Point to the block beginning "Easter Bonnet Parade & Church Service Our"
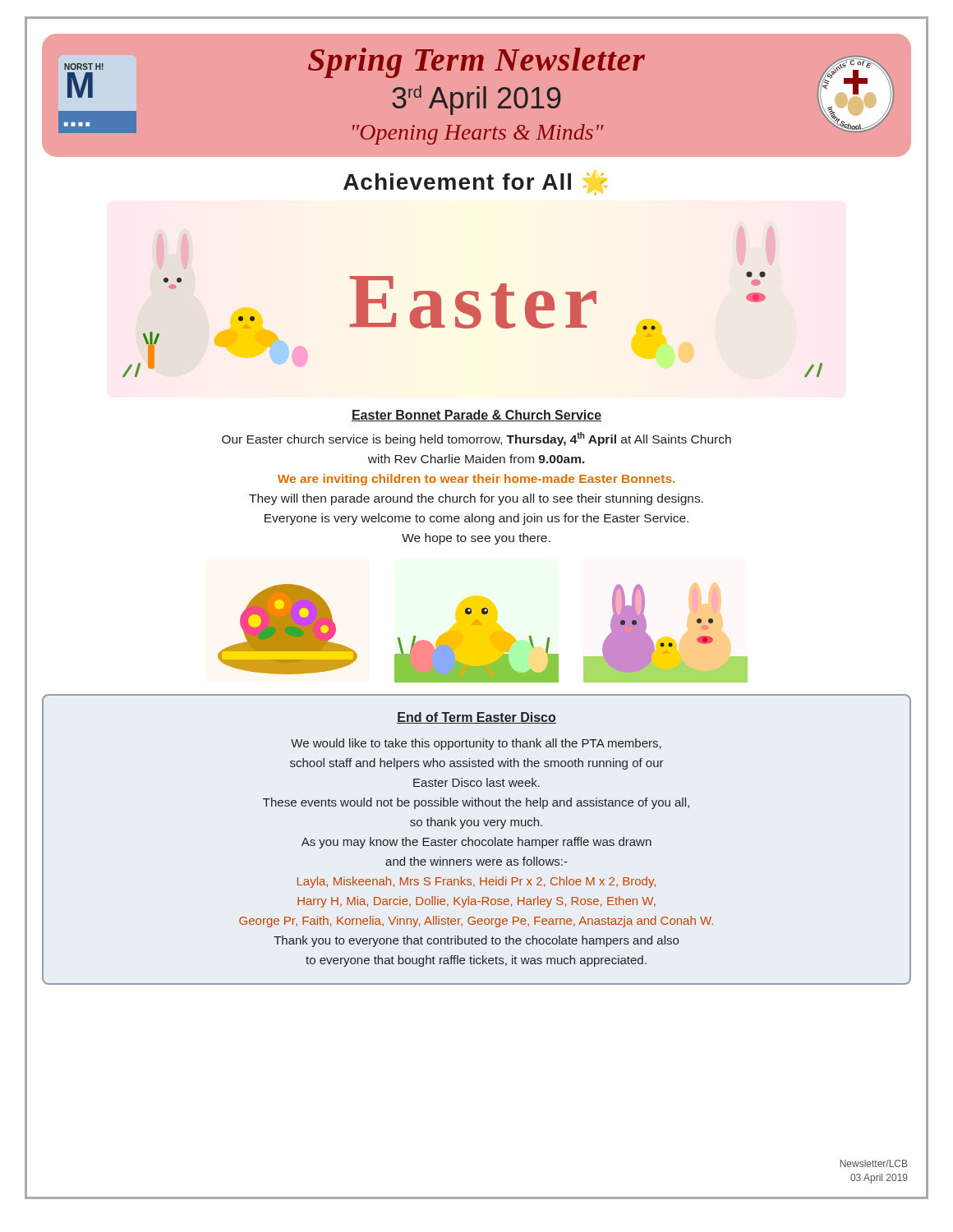This screenshot has height=1232, width=953. (x=476, y=475)
